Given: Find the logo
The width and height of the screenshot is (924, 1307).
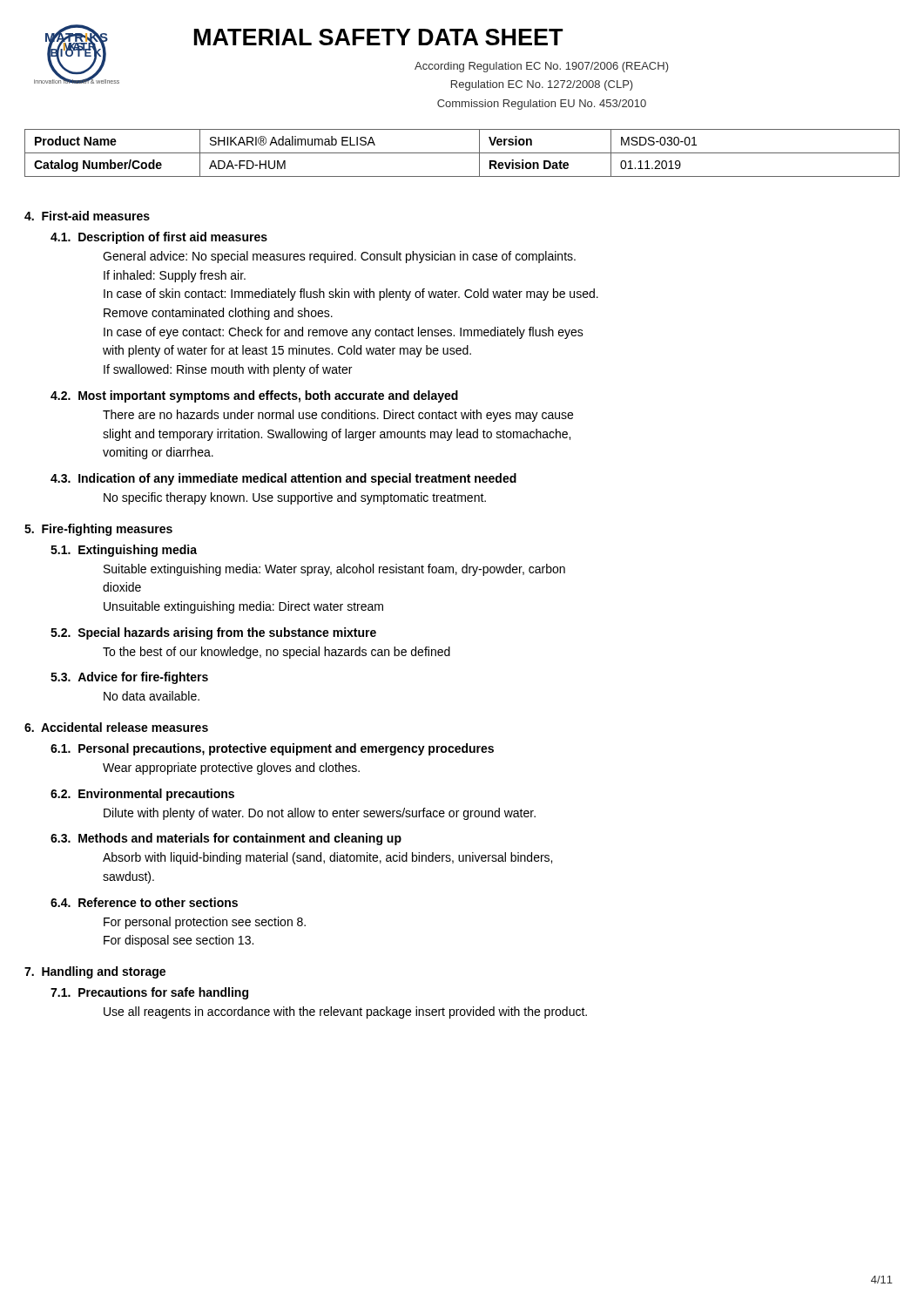Looking at the screenshot, I should point(96,60).
